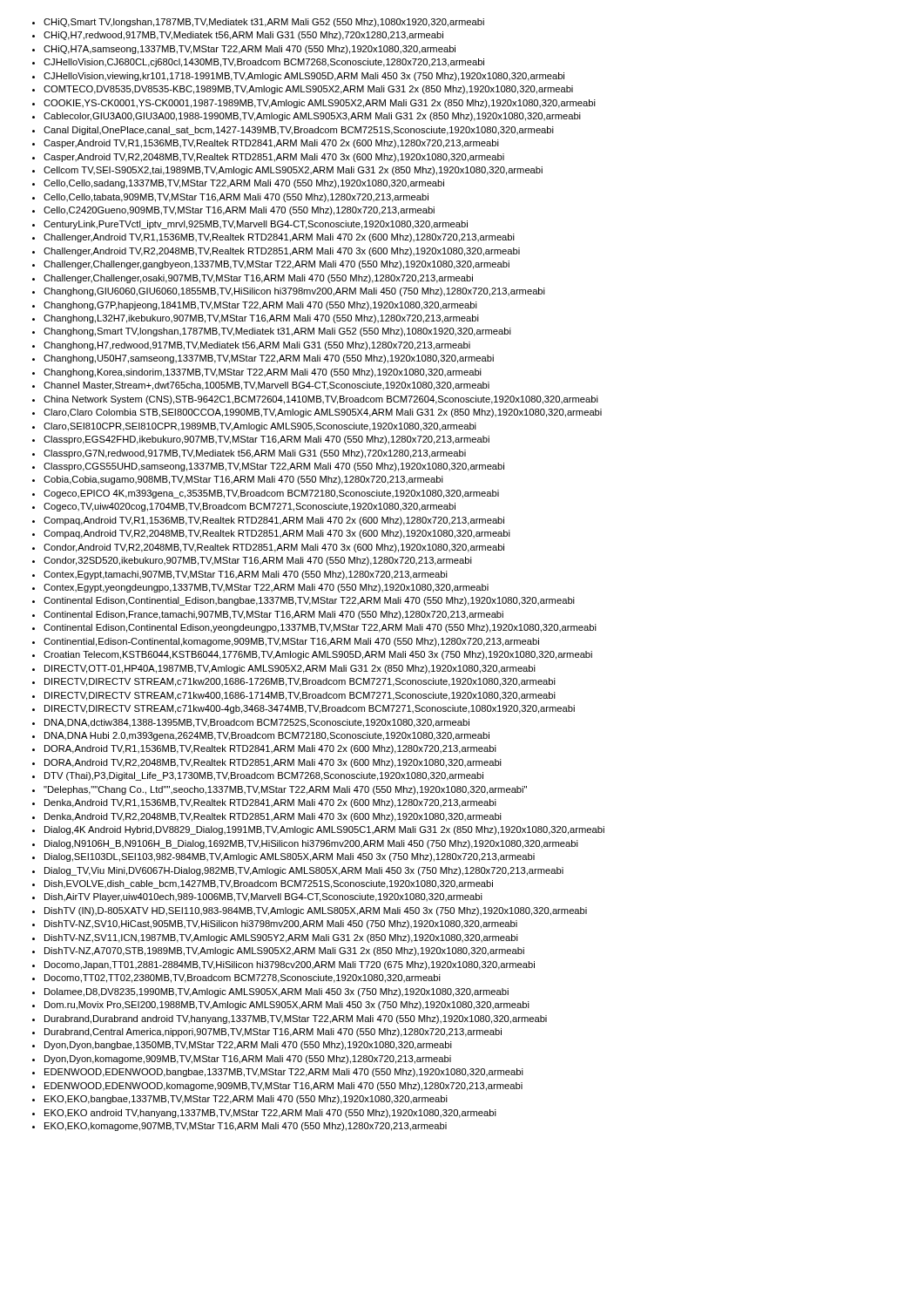The width and height of the screenshot is (924, 1307).
Task: Find the list item that reads "DishTV-NZ,SV11,ICN,1987MB,TV,Amlogic AMLS905Y2,ARM Mali G31 2x (850 Mhz),1920x1080,320,armeabi"
Action: click(x=281, y=937)
